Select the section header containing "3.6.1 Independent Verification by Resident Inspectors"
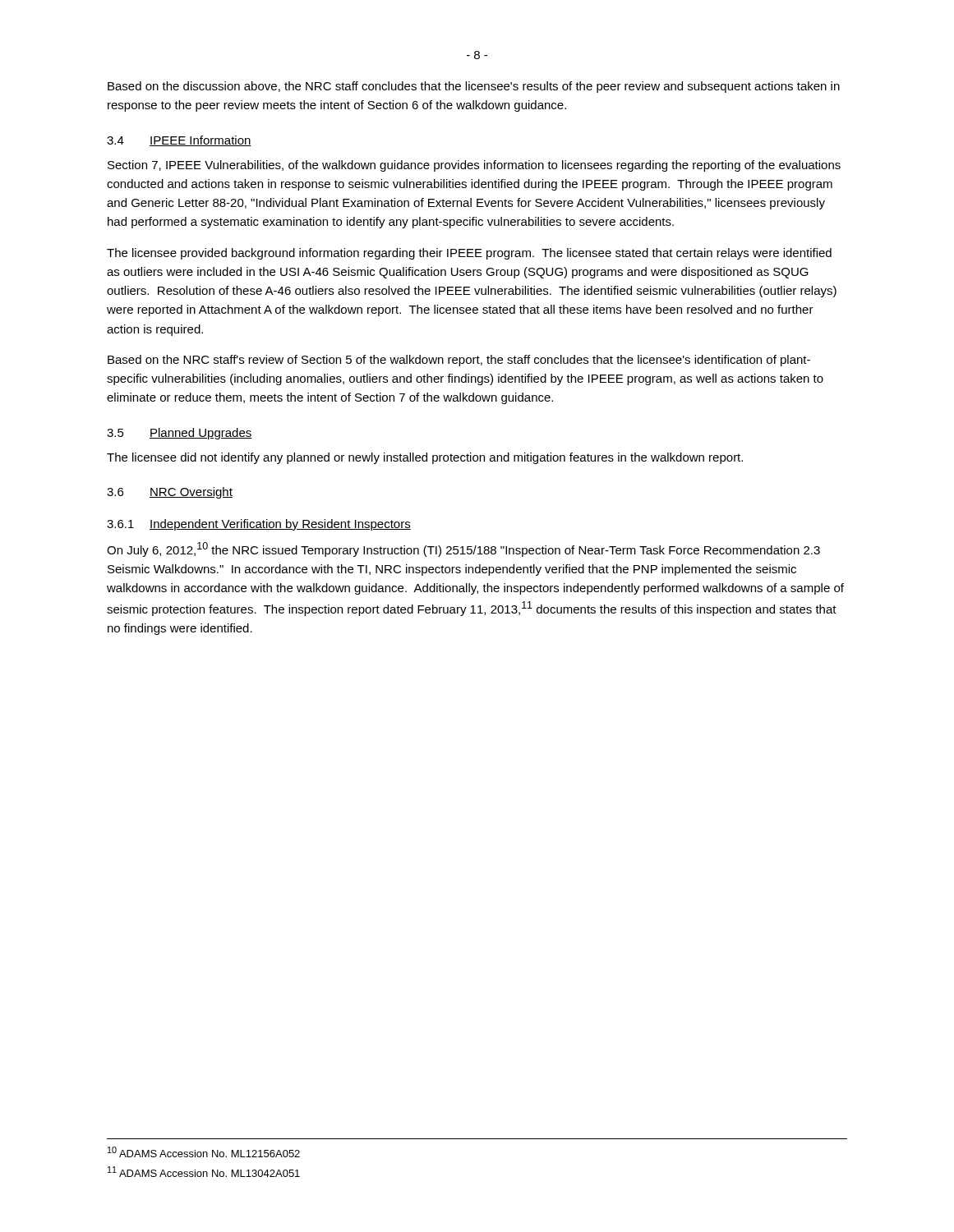This screenshot has height=1232, width=954. [259, 523]
